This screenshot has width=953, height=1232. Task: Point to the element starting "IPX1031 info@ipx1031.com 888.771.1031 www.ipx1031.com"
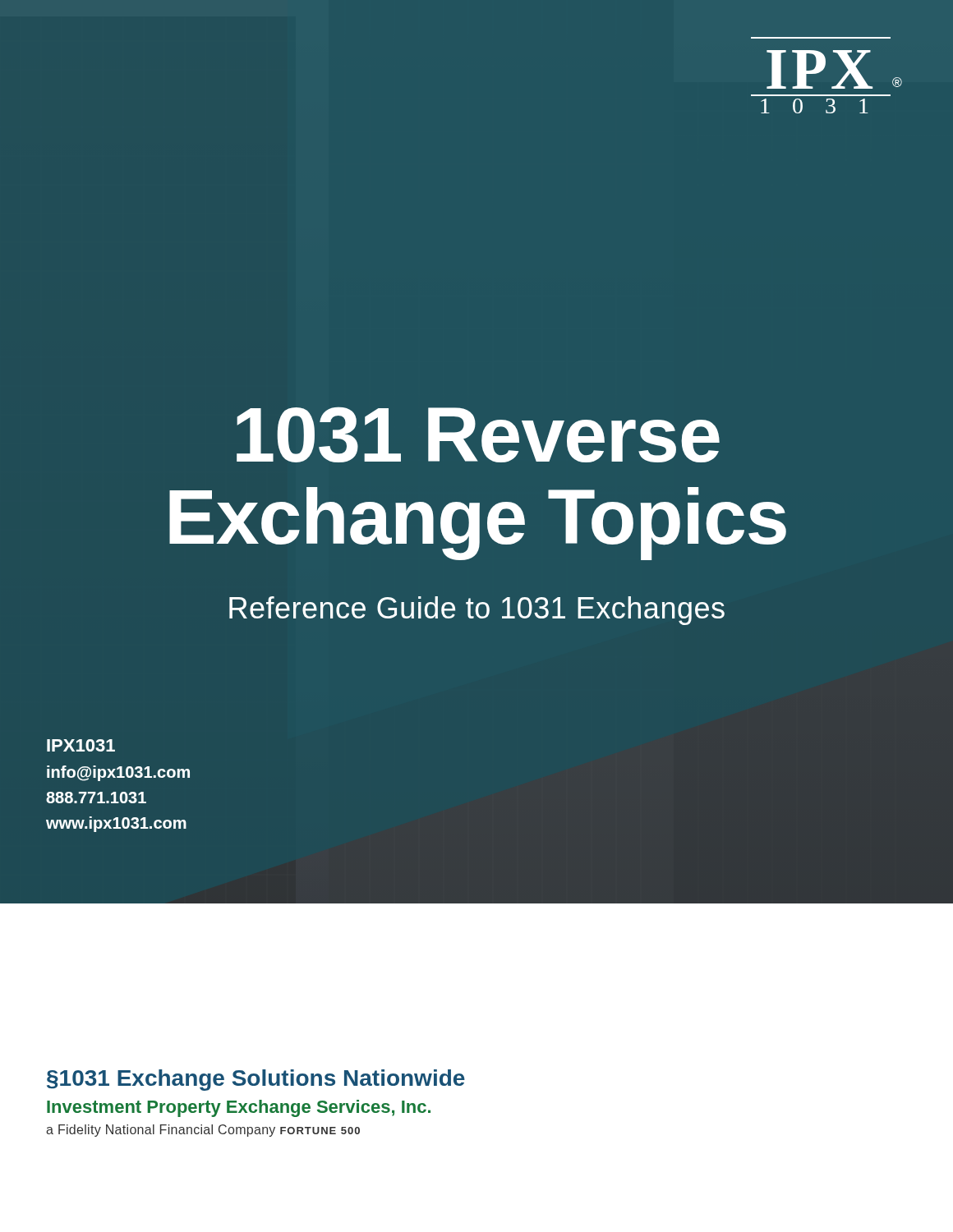coord(118,786)
